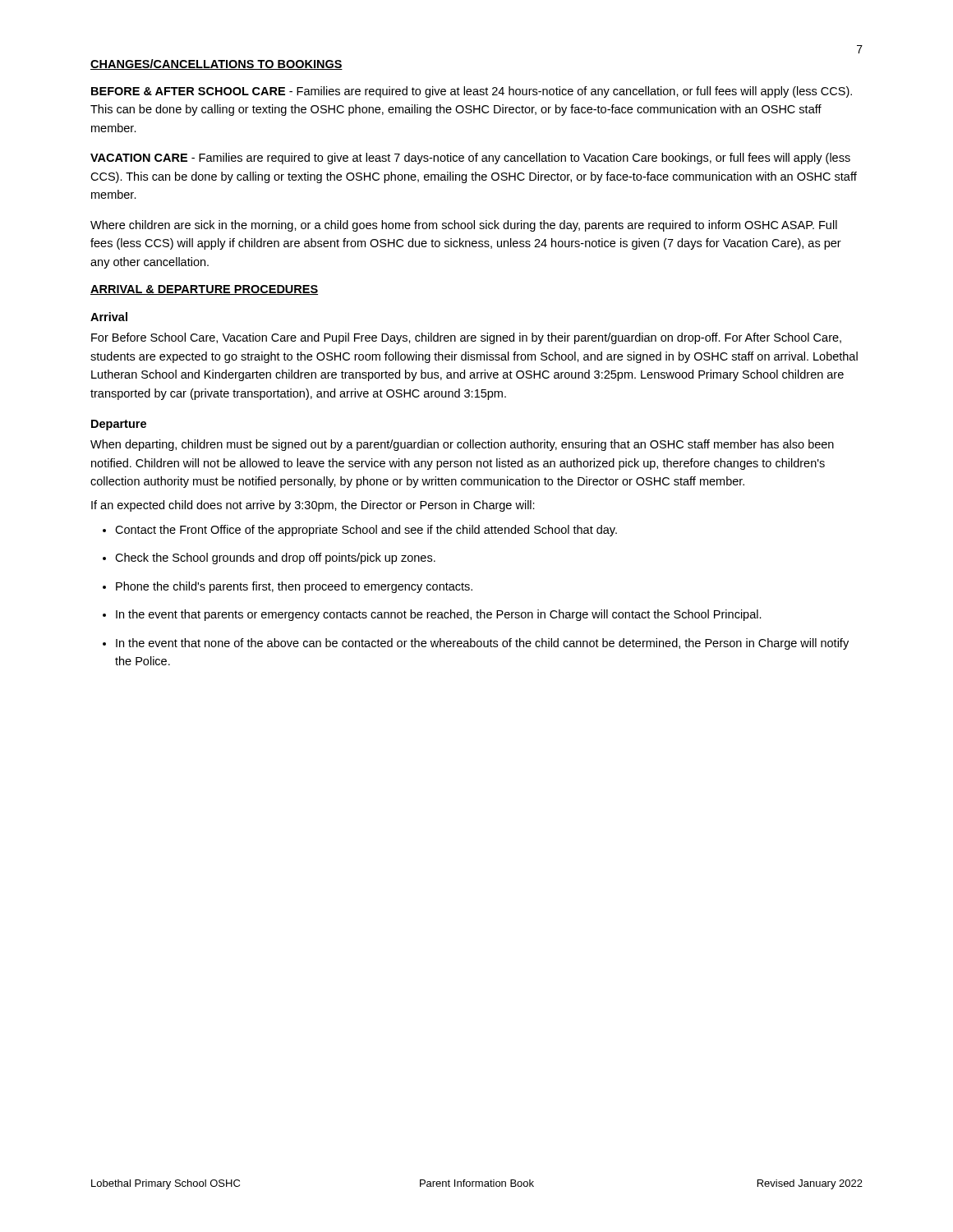The image size is (953, 1232).
Task: Locate the block starting "VACATION CARE - Families are"
Action: (x=473, y=176)
